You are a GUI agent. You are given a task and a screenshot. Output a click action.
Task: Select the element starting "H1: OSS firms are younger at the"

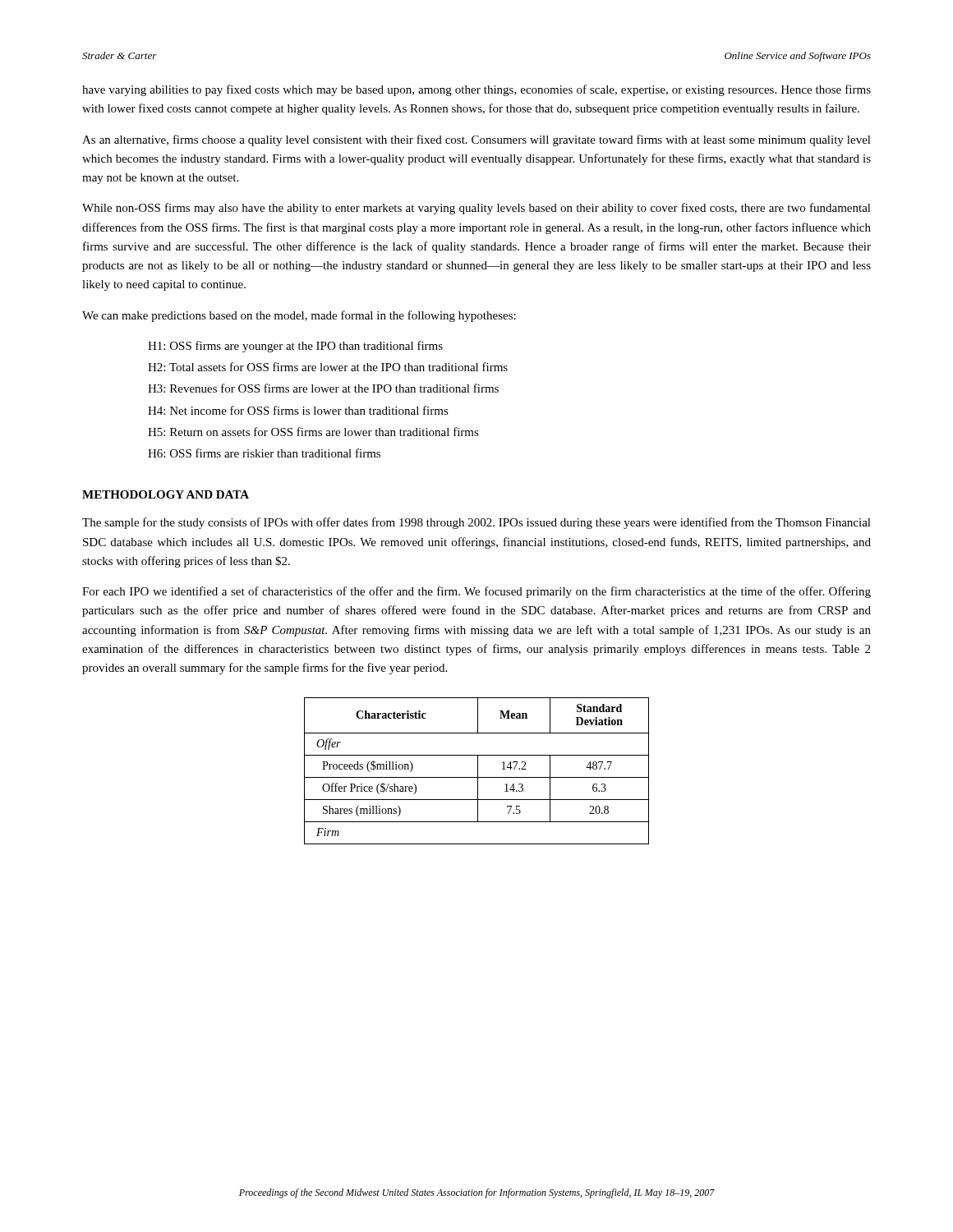pos(295,346)
